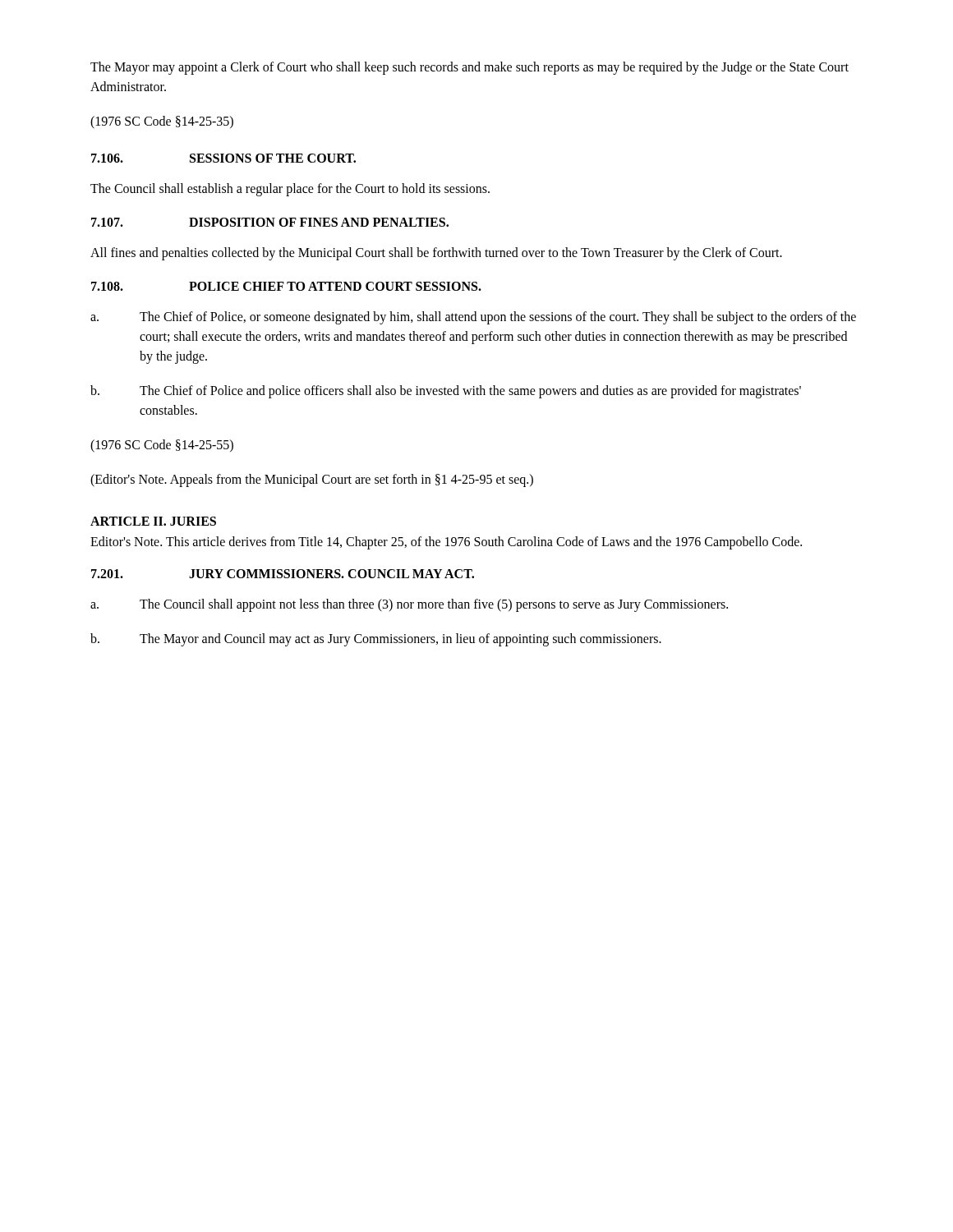953x1232 pixels.
Task: Point to "7.106. SESSIONS OF THE COURT."
Action: (x=223, y=159)
